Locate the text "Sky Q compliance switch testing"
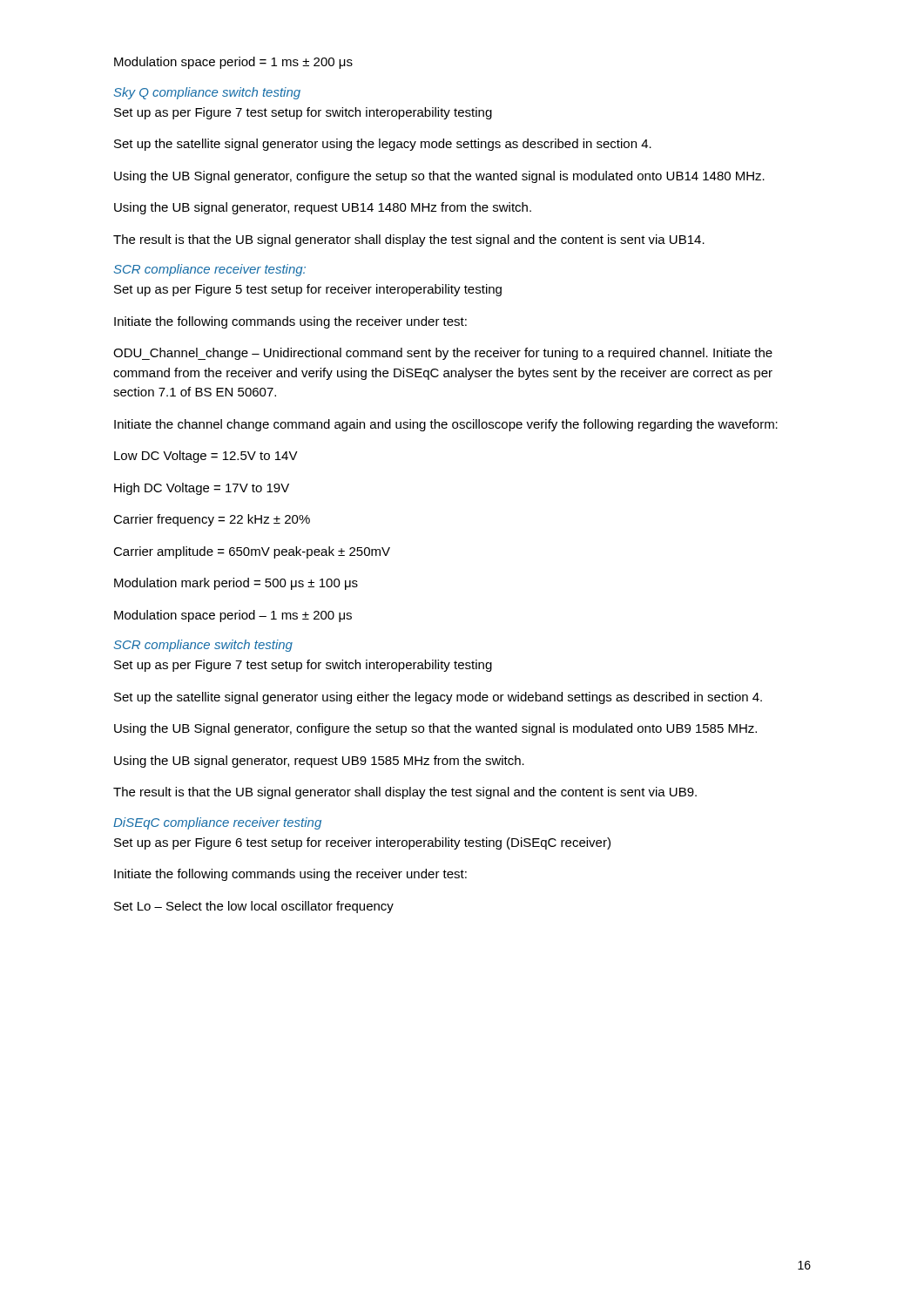Image resolution: width=924 pixels, height=1307 pixels. click(x=207, y=91)
